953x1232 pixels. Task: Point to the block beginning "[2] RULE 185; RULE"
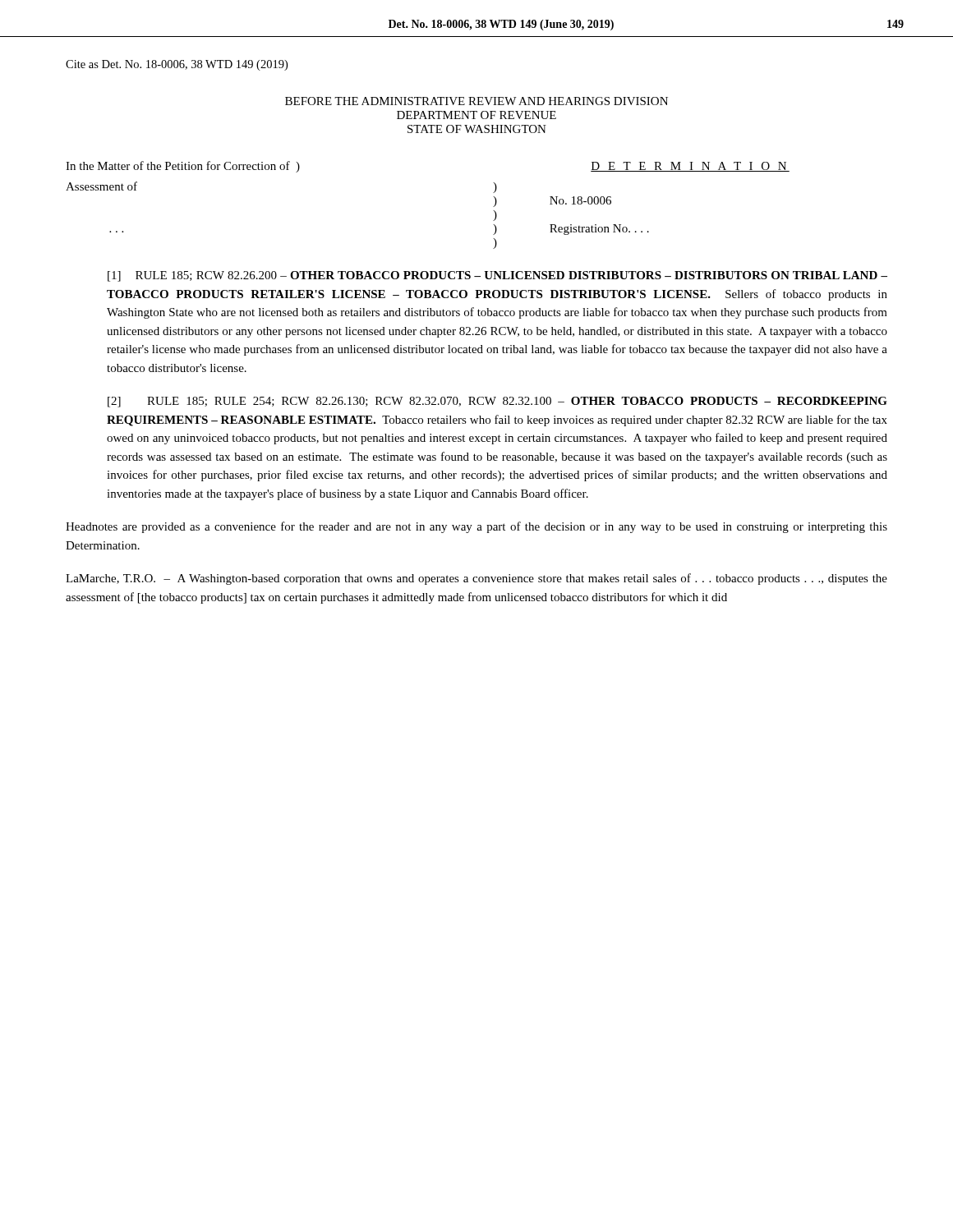coord(497,447)
